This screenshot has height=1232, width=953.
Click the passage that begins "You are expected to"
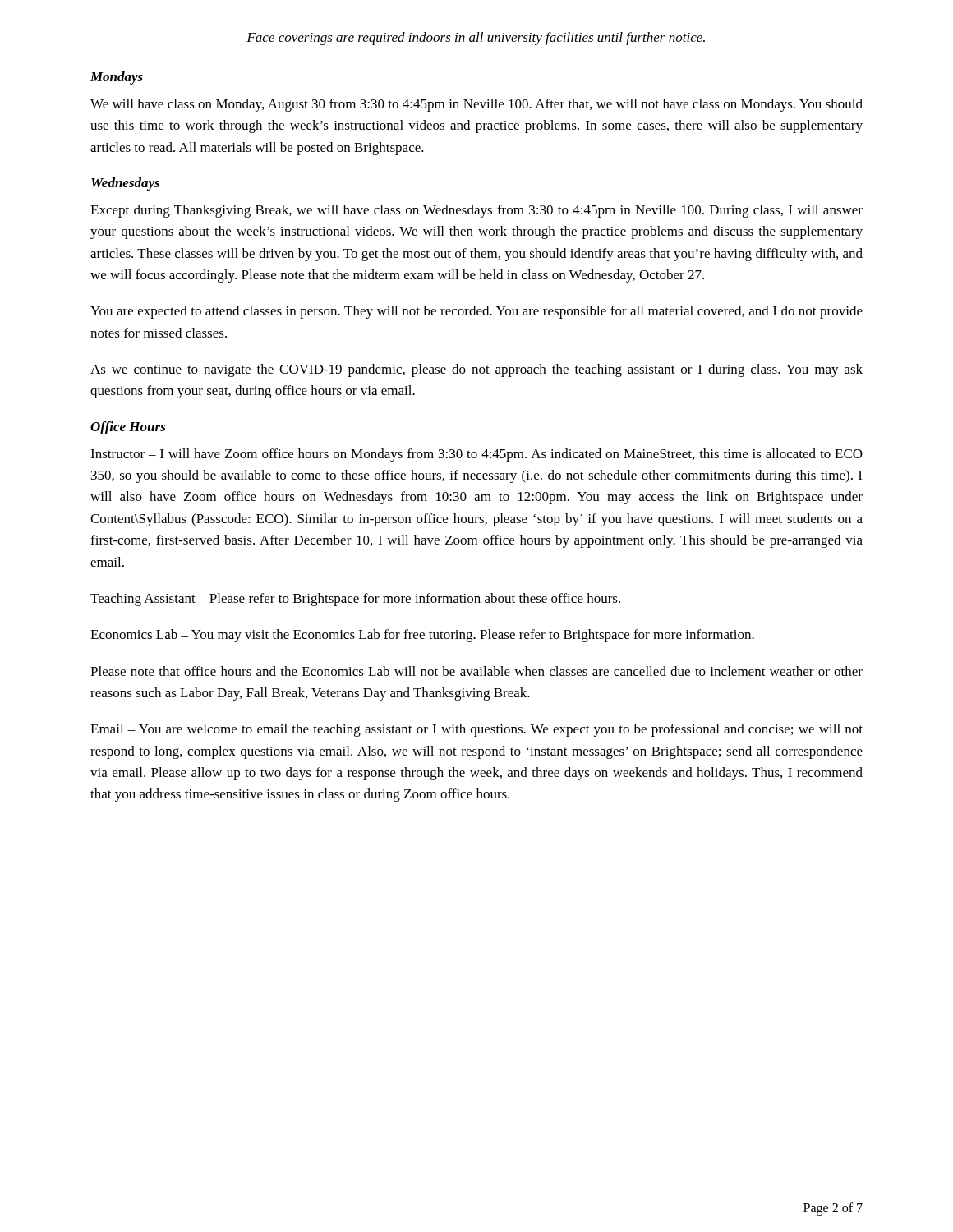(x=476, y=322)
